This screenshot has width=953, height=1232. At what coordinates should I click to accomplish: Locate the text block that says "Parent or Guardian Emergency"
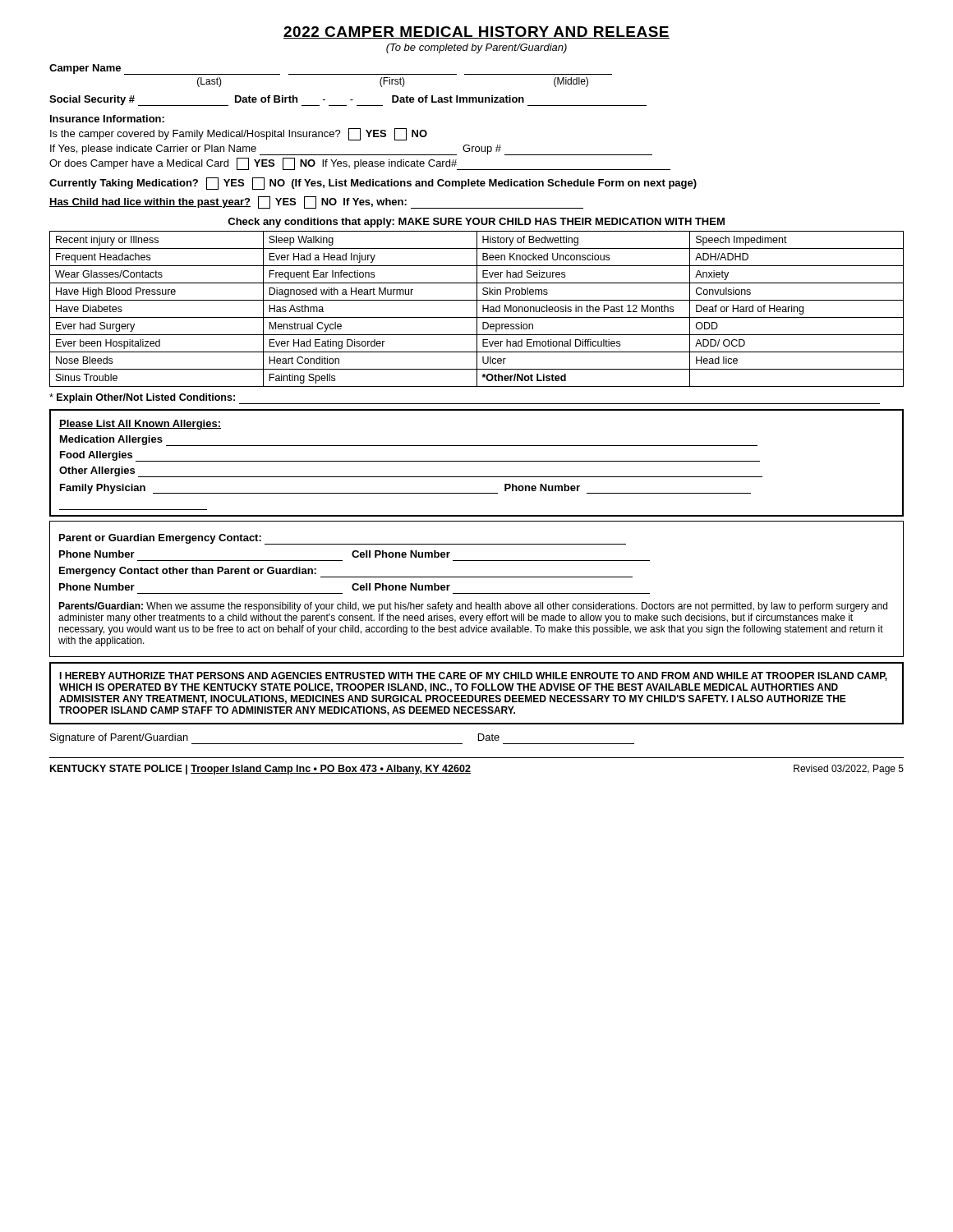point(476,589)
